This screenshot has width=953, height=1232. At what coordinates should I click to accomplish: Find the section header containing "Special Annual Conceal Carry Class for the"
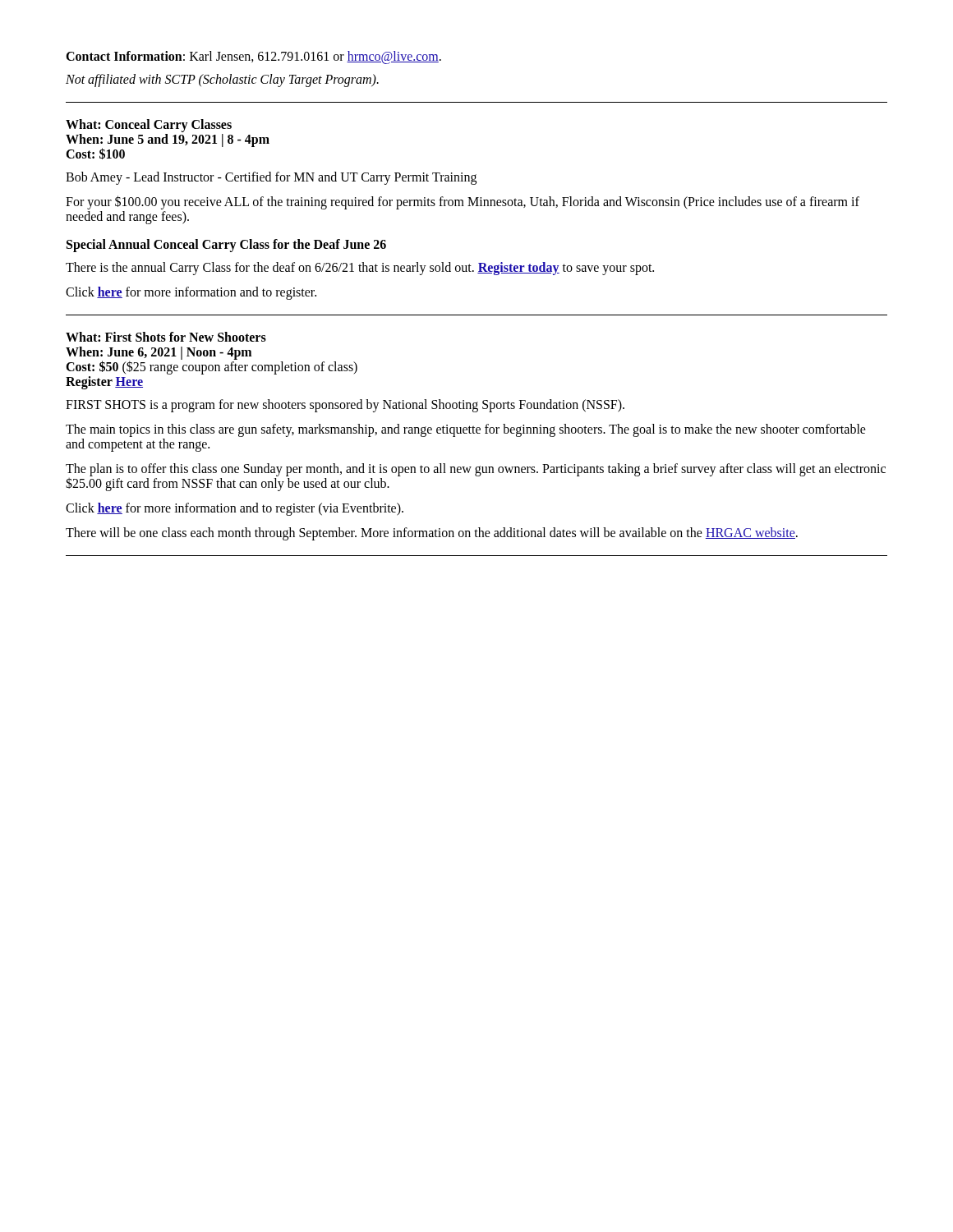coord(226,244)
